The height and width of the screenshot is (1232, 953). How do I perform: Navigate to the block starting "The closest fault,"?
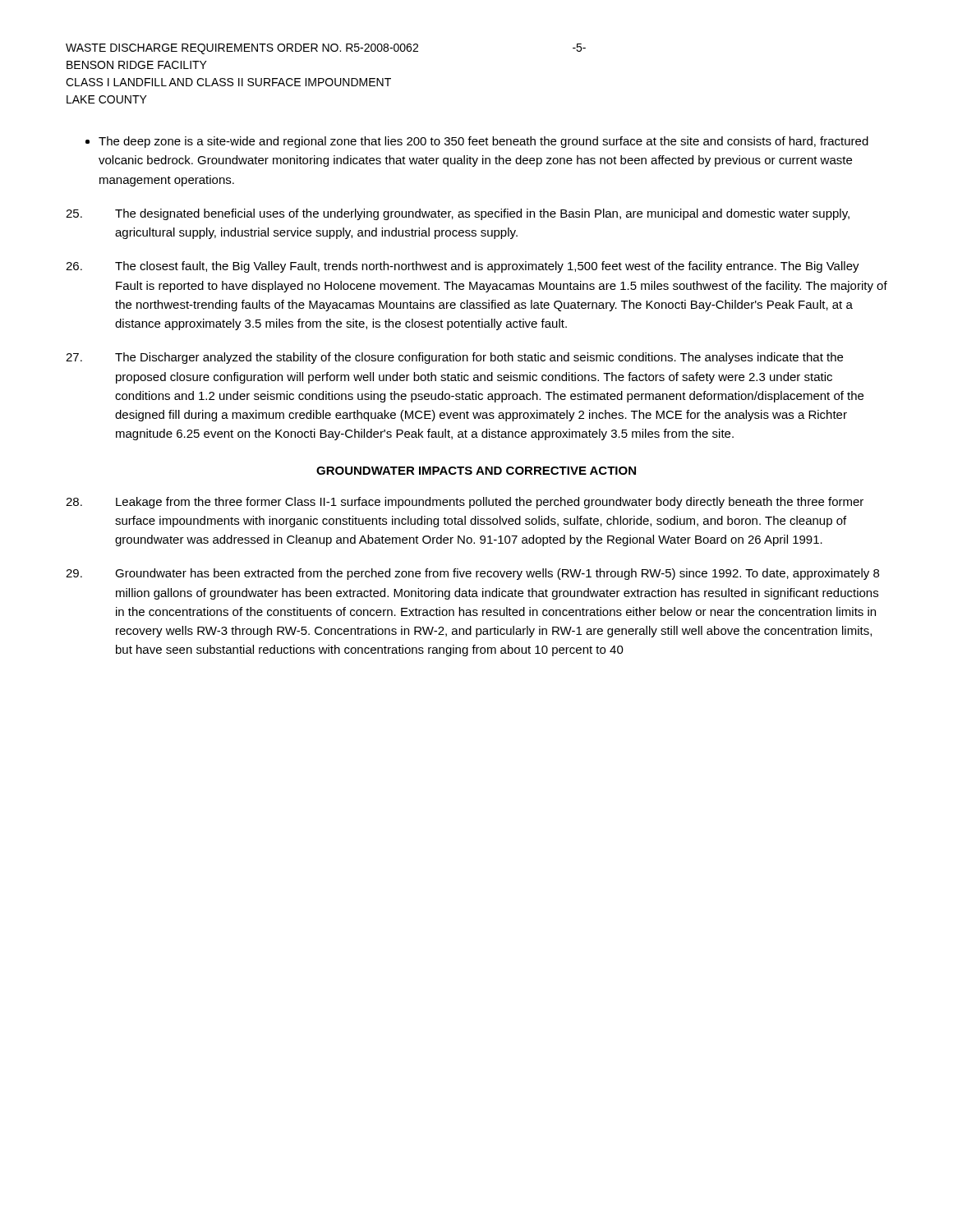pos(476,295)
